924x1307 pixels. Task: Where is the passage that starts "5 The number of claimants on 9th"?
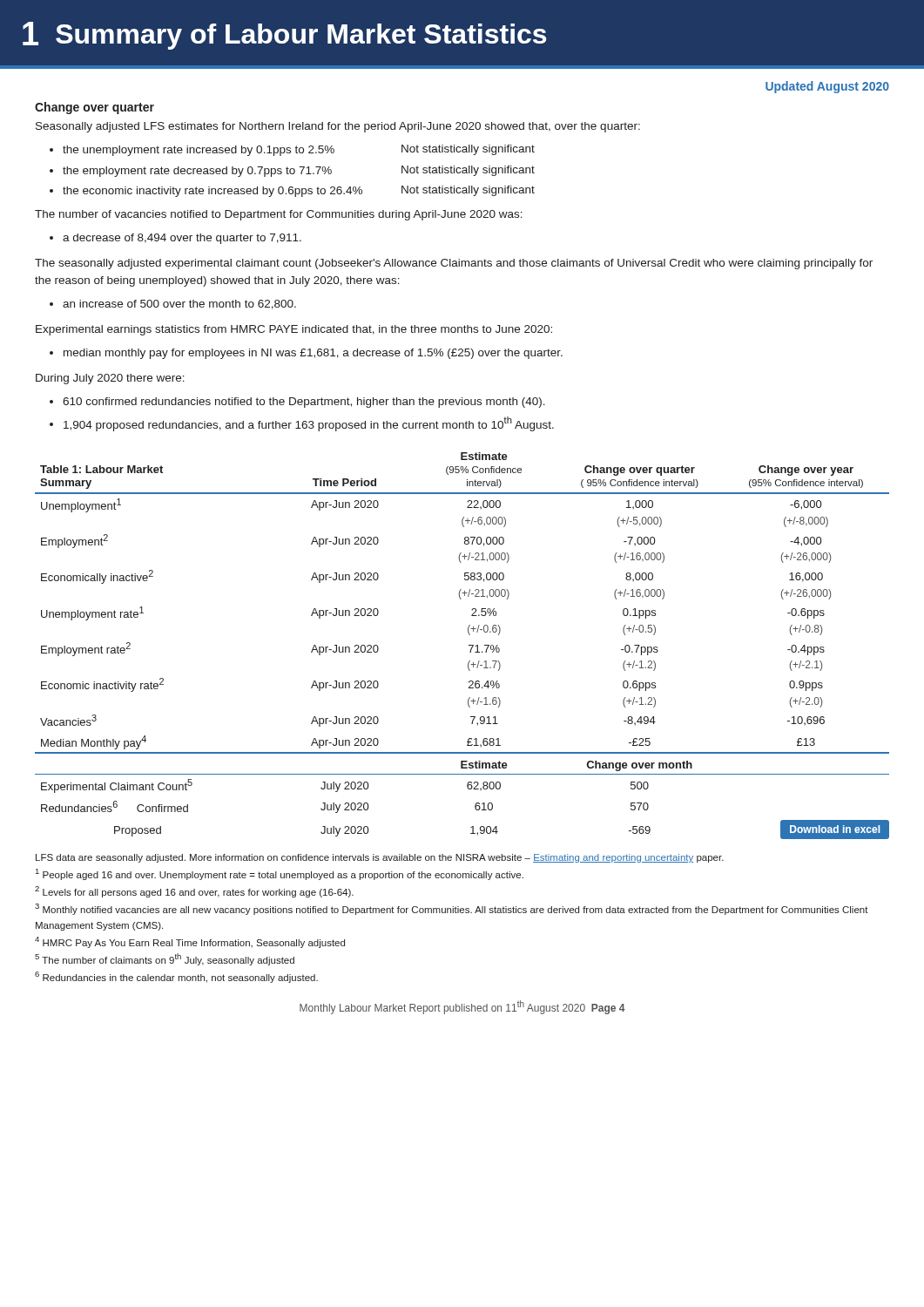(165, 958)
